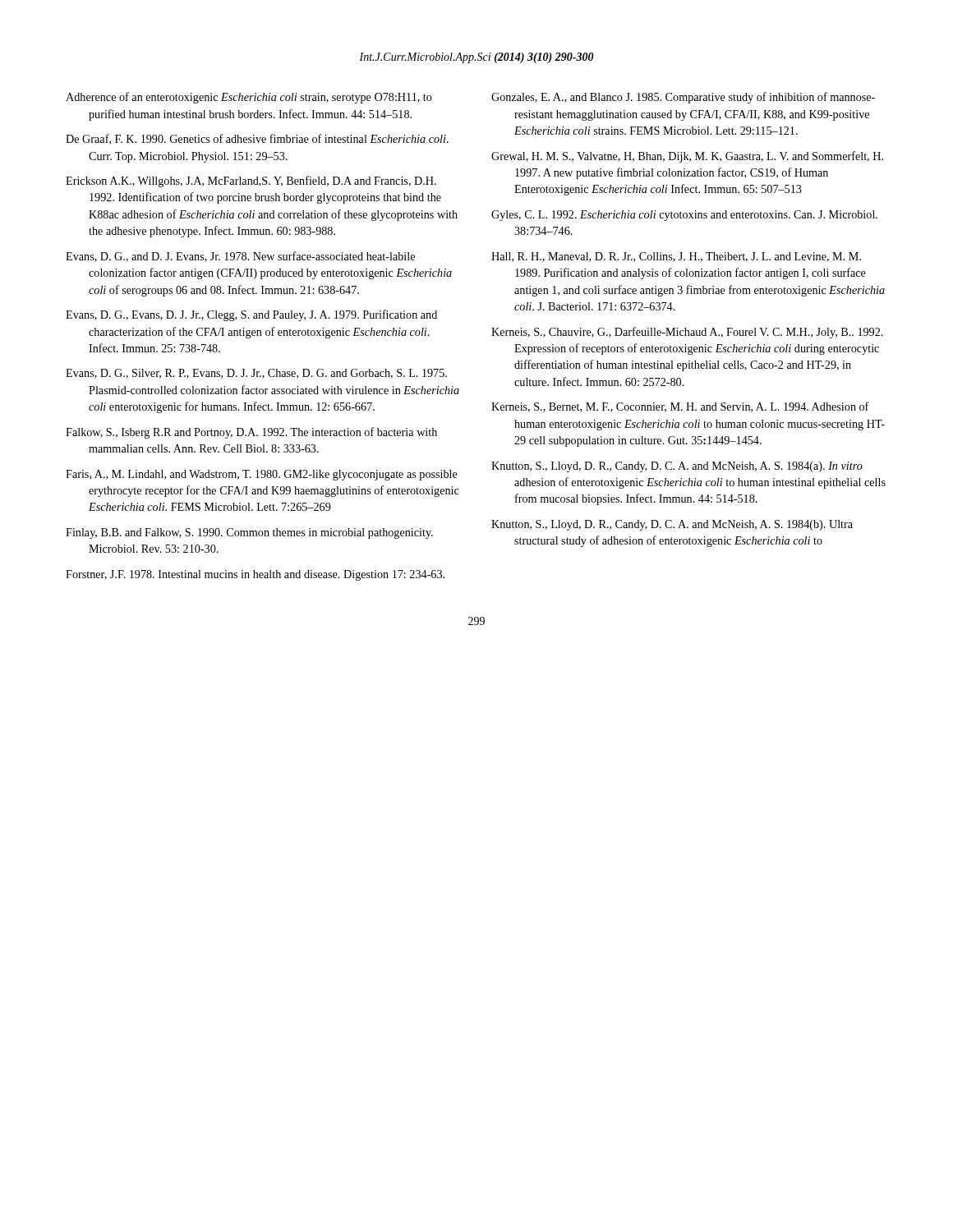Image resolution: width=953 pixels, height=1232 pixels.
Task: Find the block on this page that starts "Kerneis, S., Bernet,"
Action: point(688,424)
